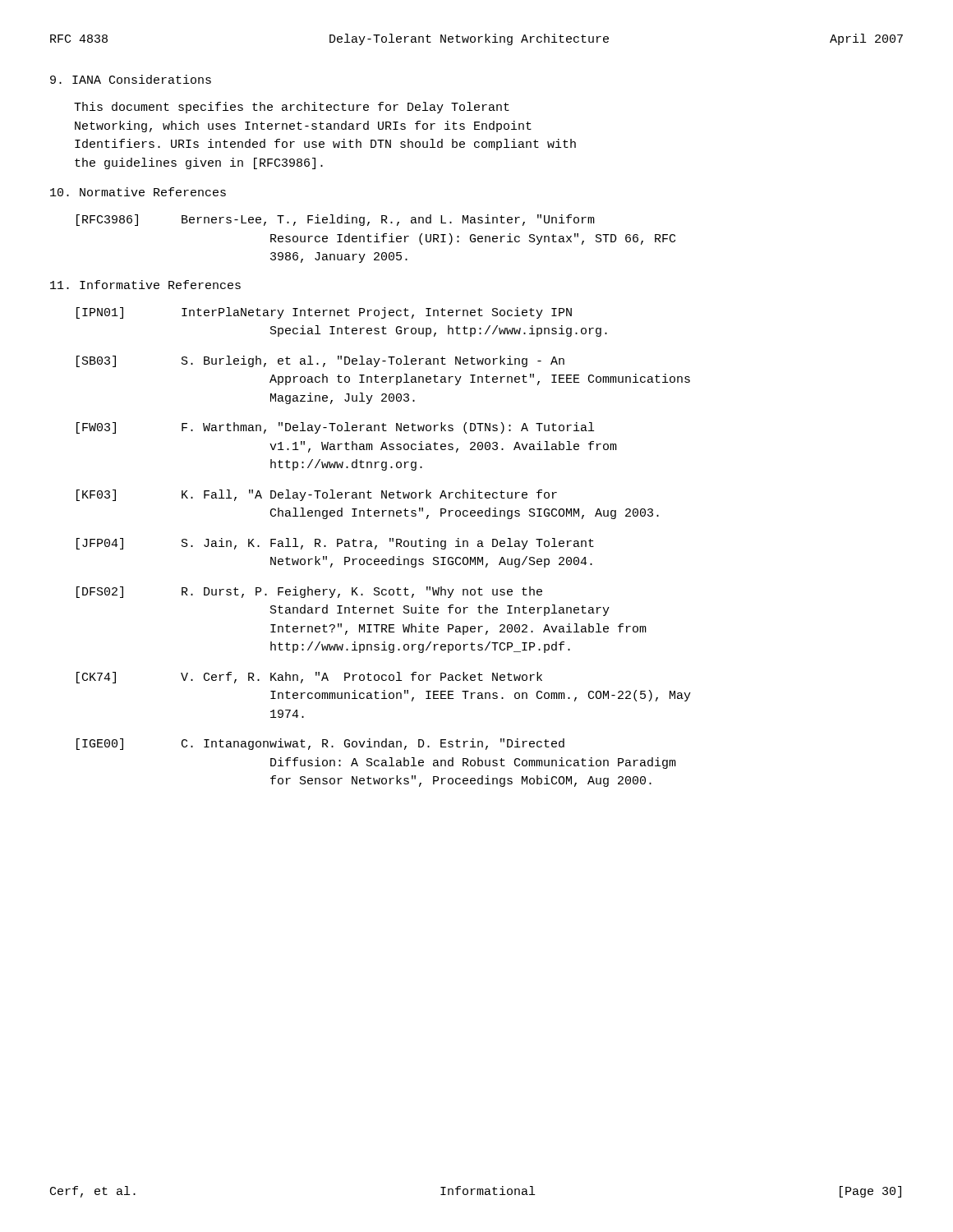The height and width of the screenshot is (1232, 953).
Task: Select the text starting "[SB03] S. Burleigh, et al.,"
Action: (x=476, y=380)
